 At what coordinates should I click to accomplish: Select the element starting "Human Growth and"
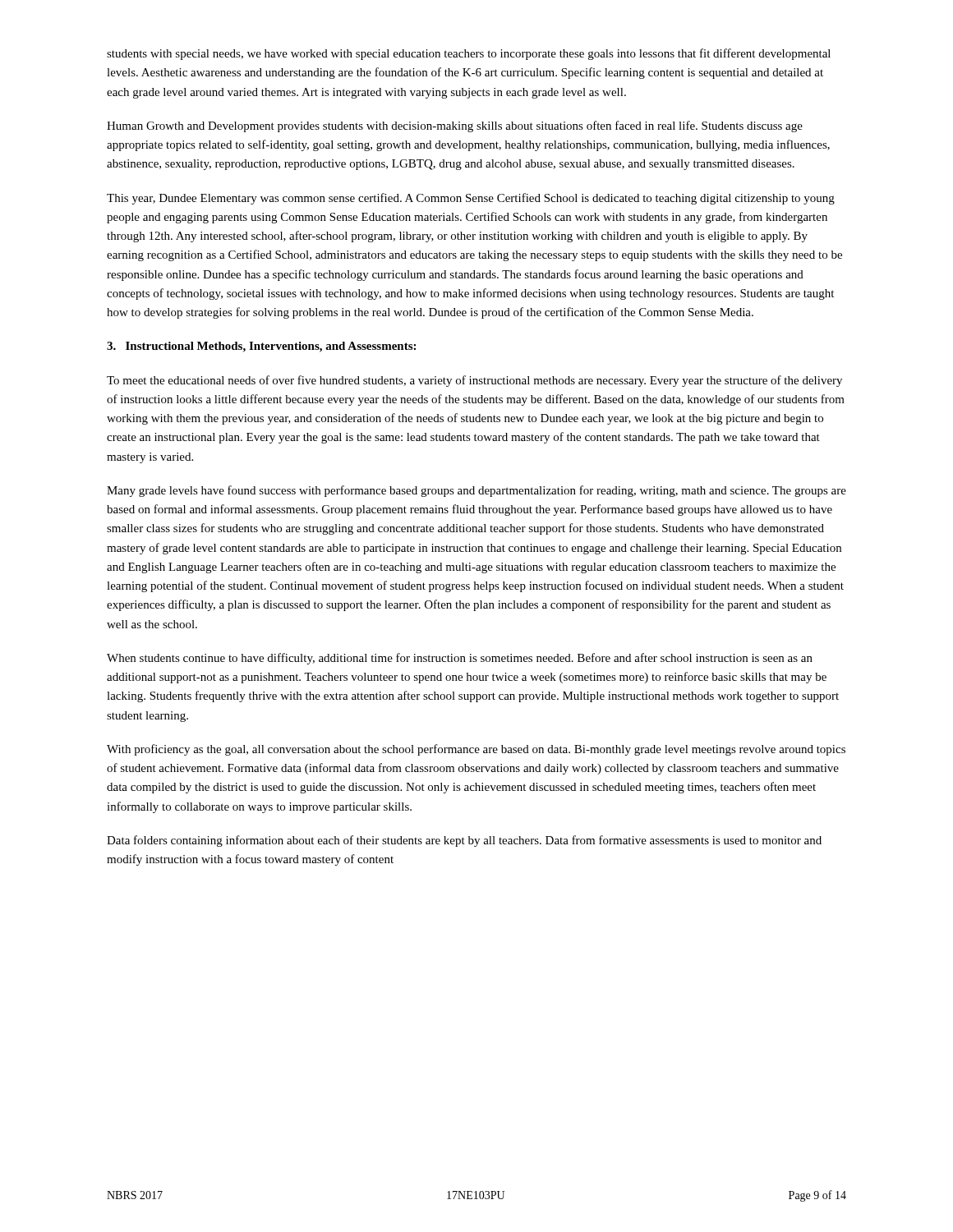click(468, 145)
